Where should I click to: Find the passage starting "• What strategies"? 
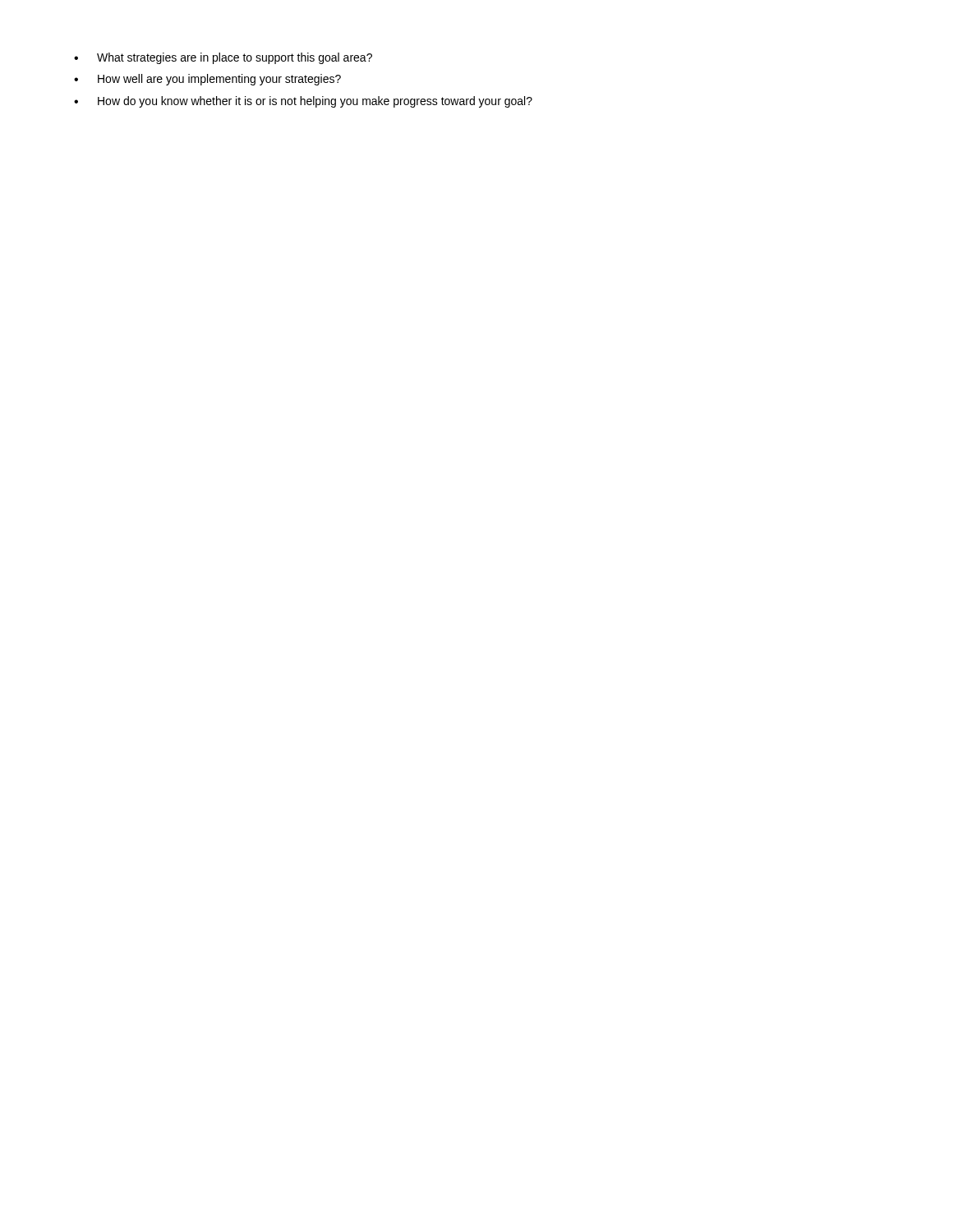tap(223, 58)
